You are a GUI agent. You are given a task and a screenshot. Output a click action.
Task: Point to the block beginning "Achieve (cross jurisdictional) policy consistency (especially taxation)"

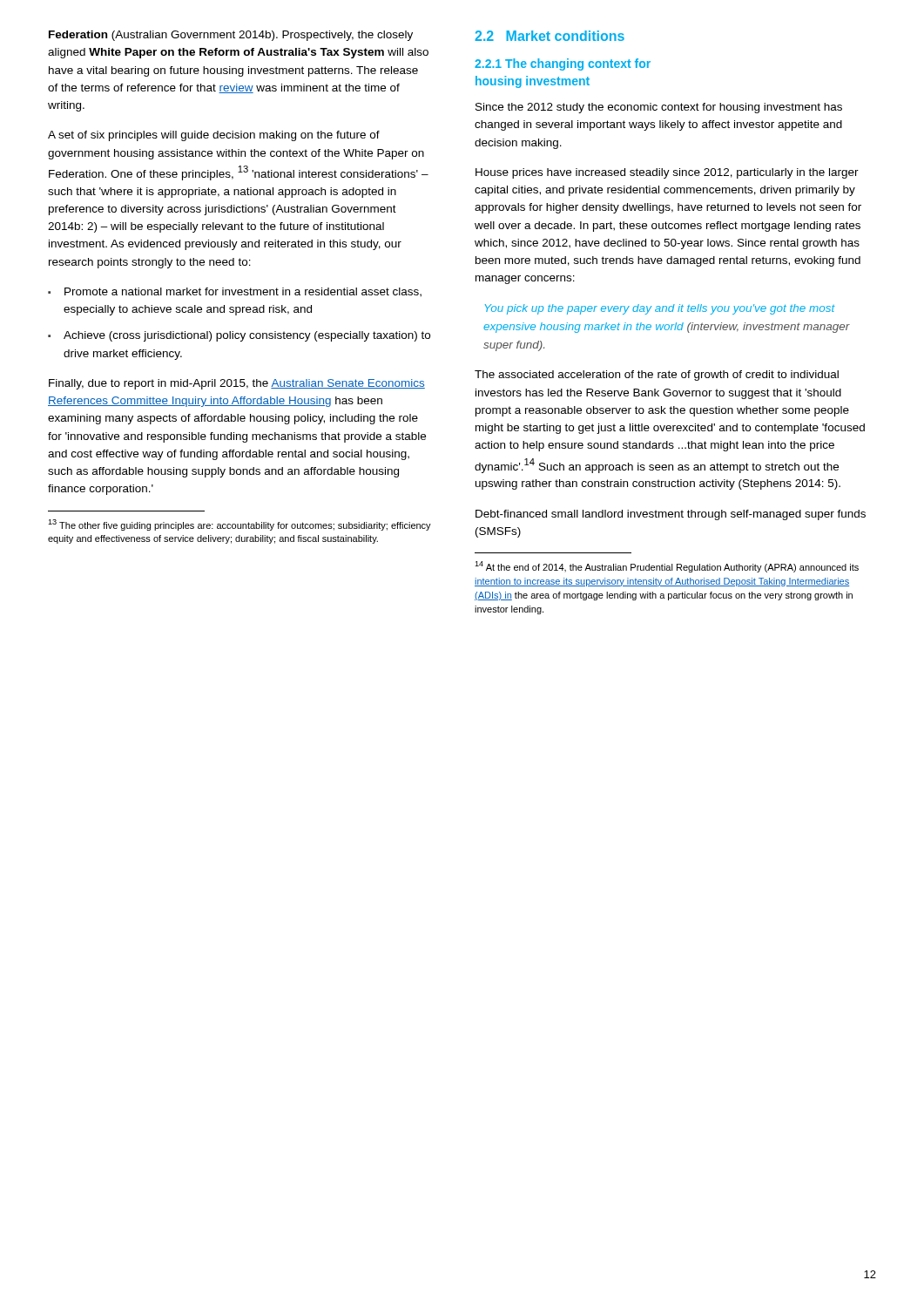click(239, 345)
